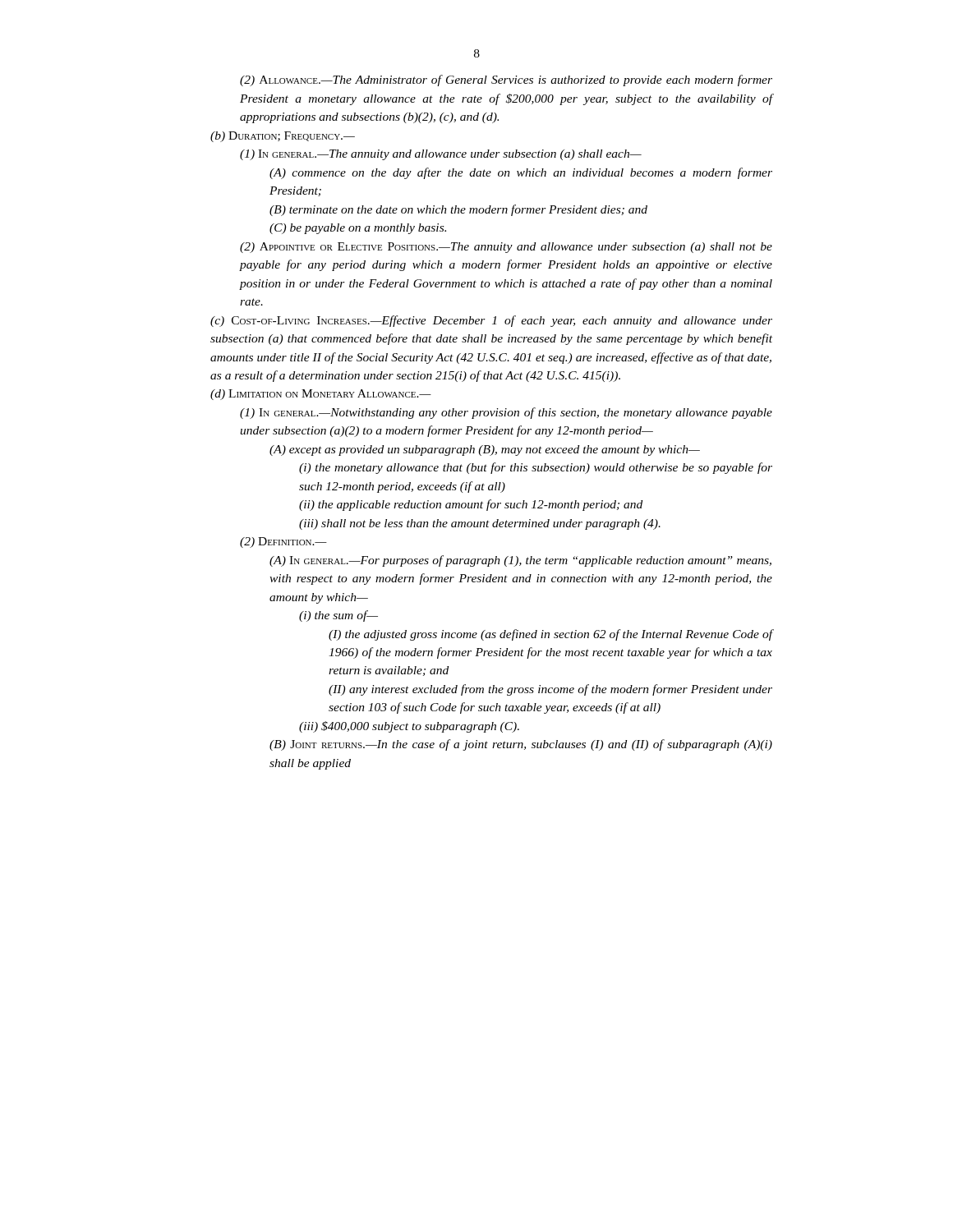Select the region starting "(iii) $400,000 subject"
Viewport: 953px width, 1232px height.
(x=410, y=726)
